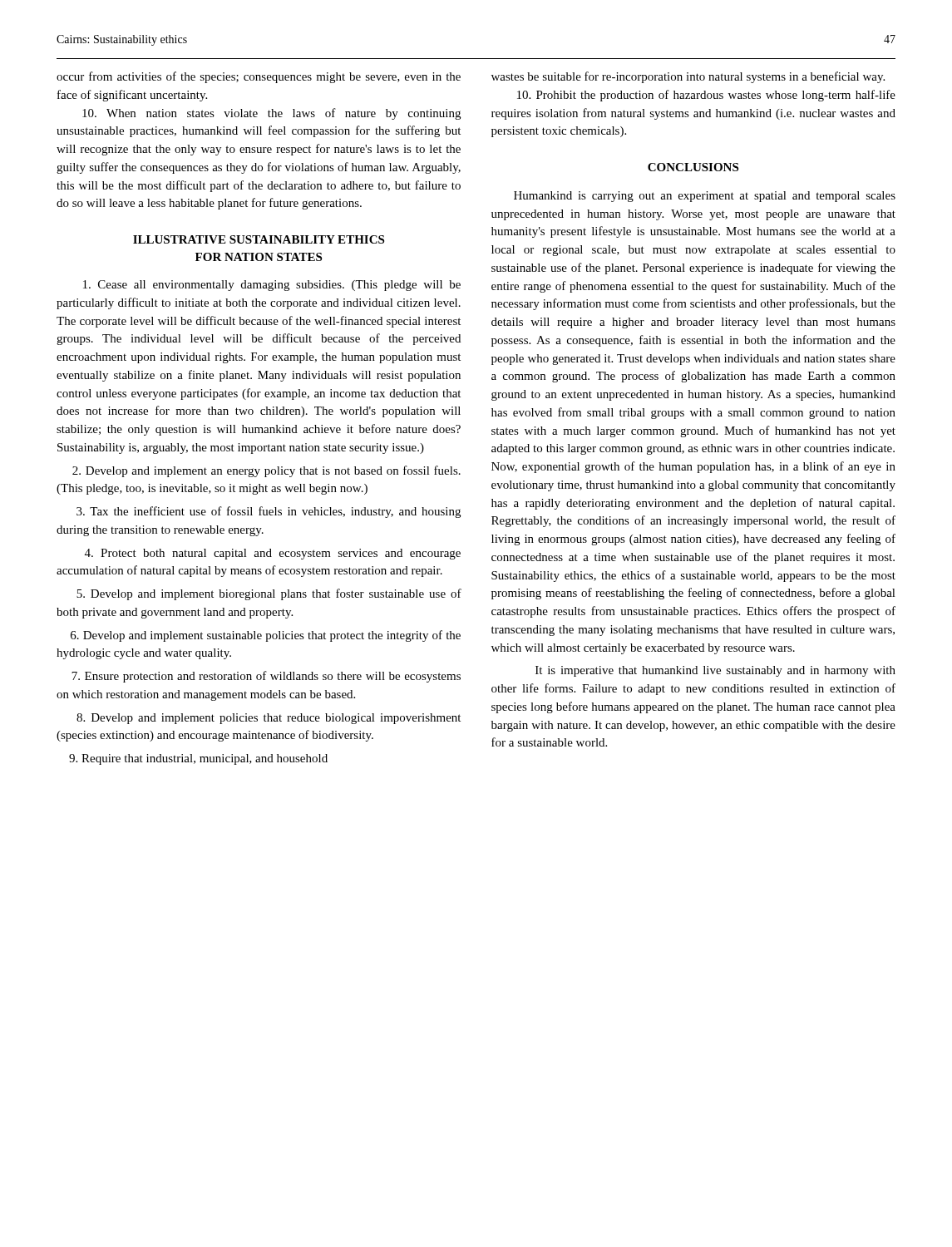Image resolution: width=952 pixels, height=1247 pixels.
Task: Click on the element starting "3. Tax the"
Action: (x=259, y=521)
